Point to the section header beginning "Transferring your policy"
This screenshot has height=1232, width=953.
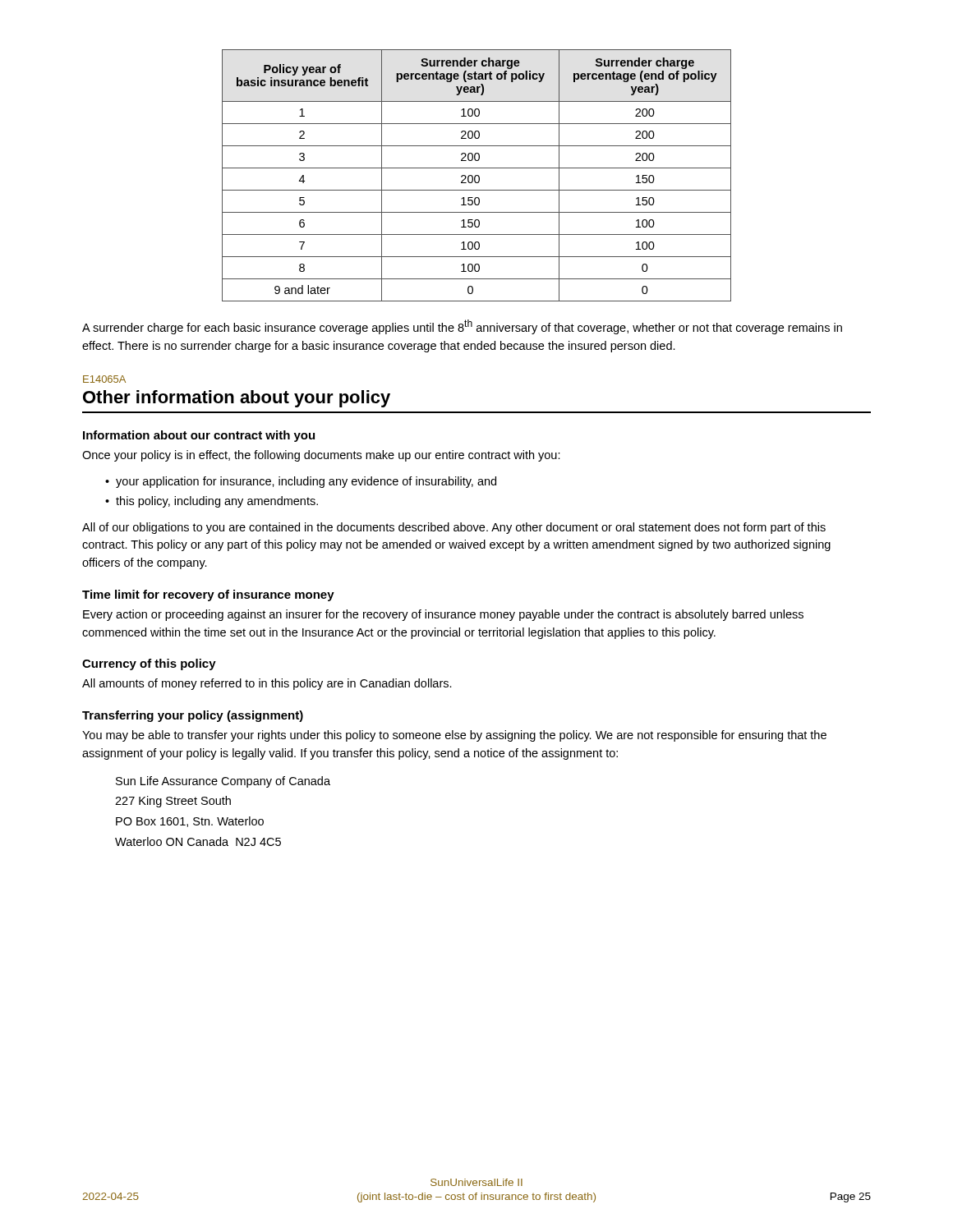tap(193, 715)
